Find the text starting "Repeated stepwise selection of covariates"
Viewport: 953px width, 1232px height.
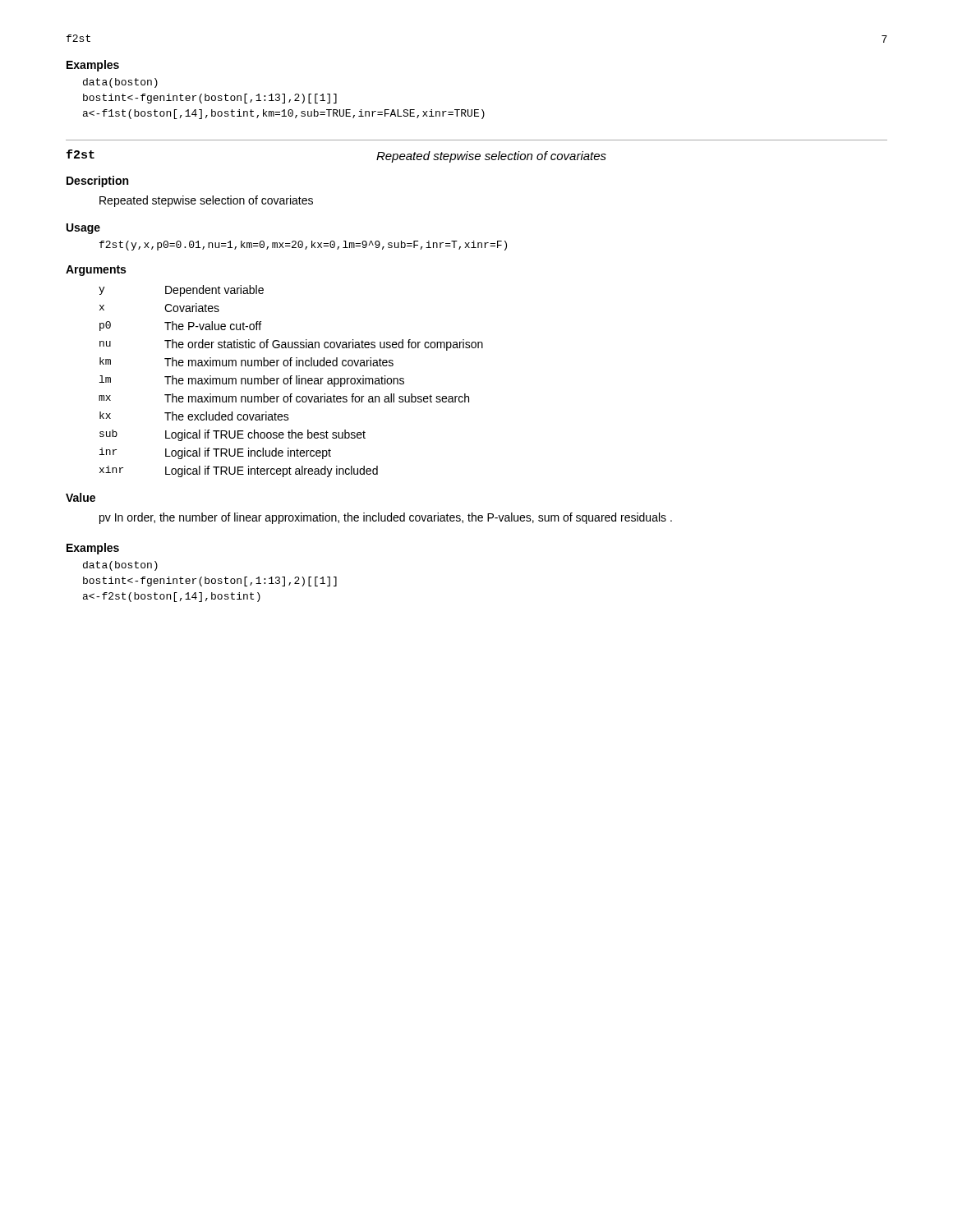coord(206,200)
